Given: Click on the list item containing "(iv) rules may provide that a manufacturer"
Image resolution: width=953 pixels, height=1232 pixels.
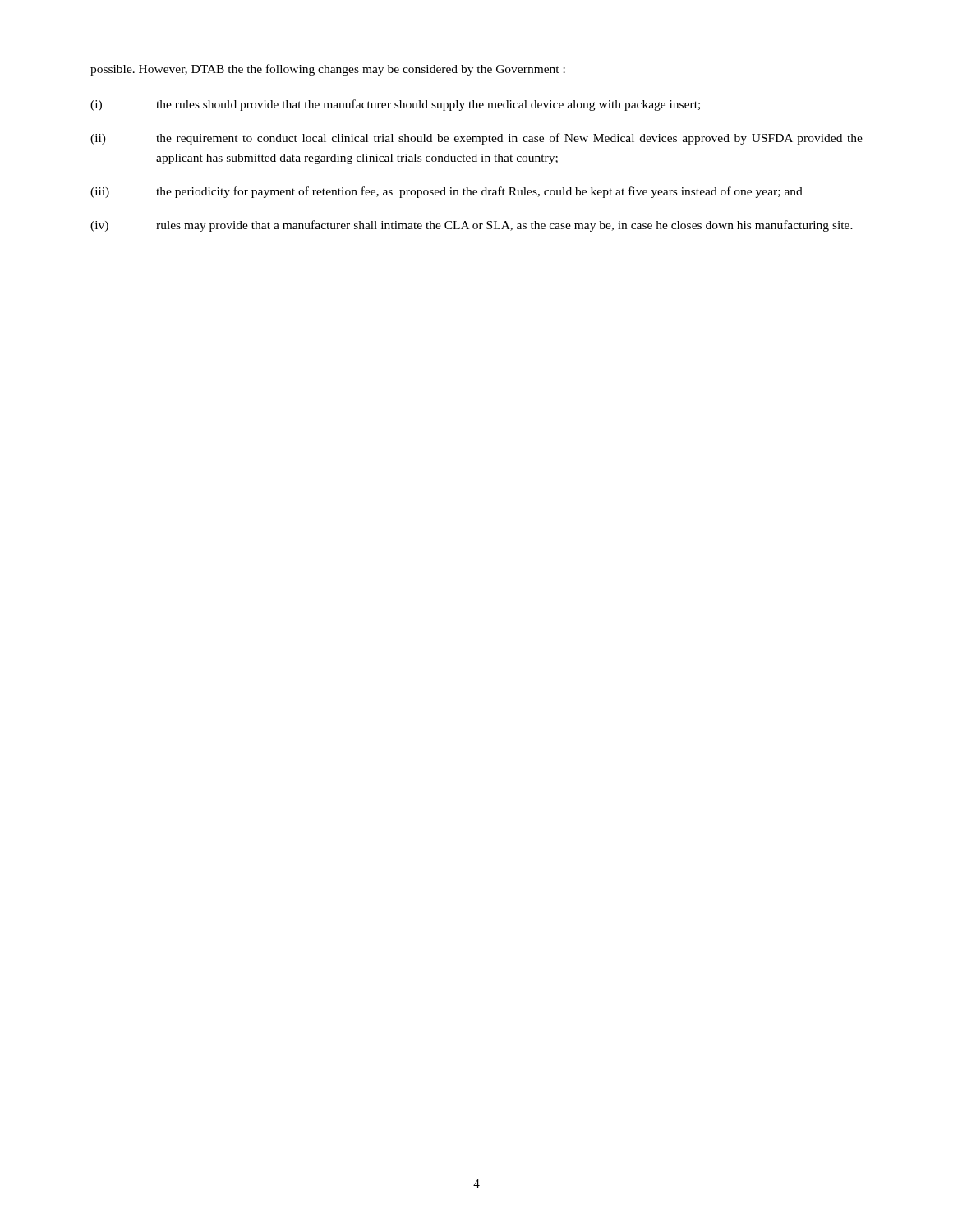Looking at the screenshot, I should 476,225.
